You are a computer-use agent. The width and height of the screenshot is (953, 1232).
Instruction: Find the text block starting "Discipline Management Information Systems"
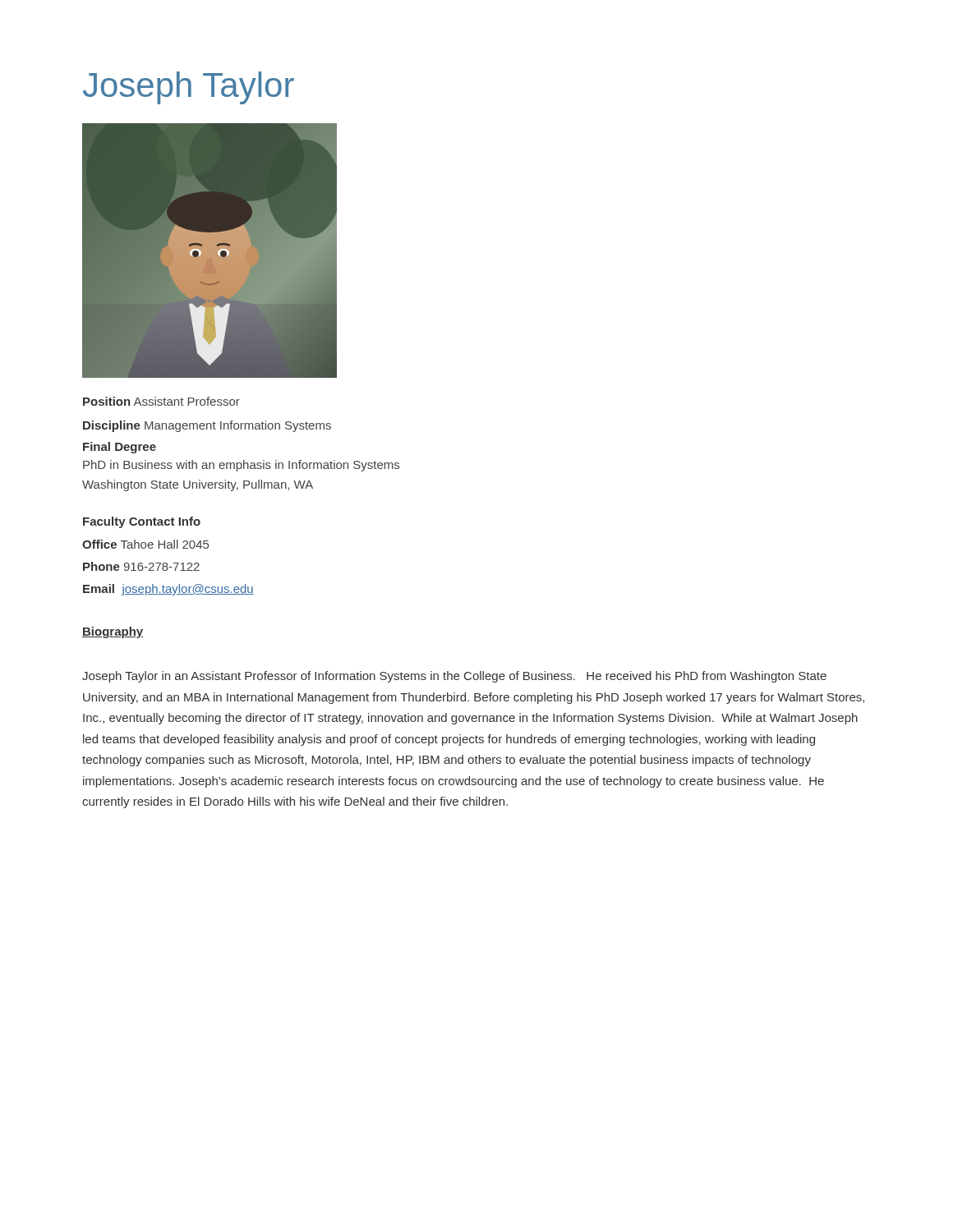point(207,426)
